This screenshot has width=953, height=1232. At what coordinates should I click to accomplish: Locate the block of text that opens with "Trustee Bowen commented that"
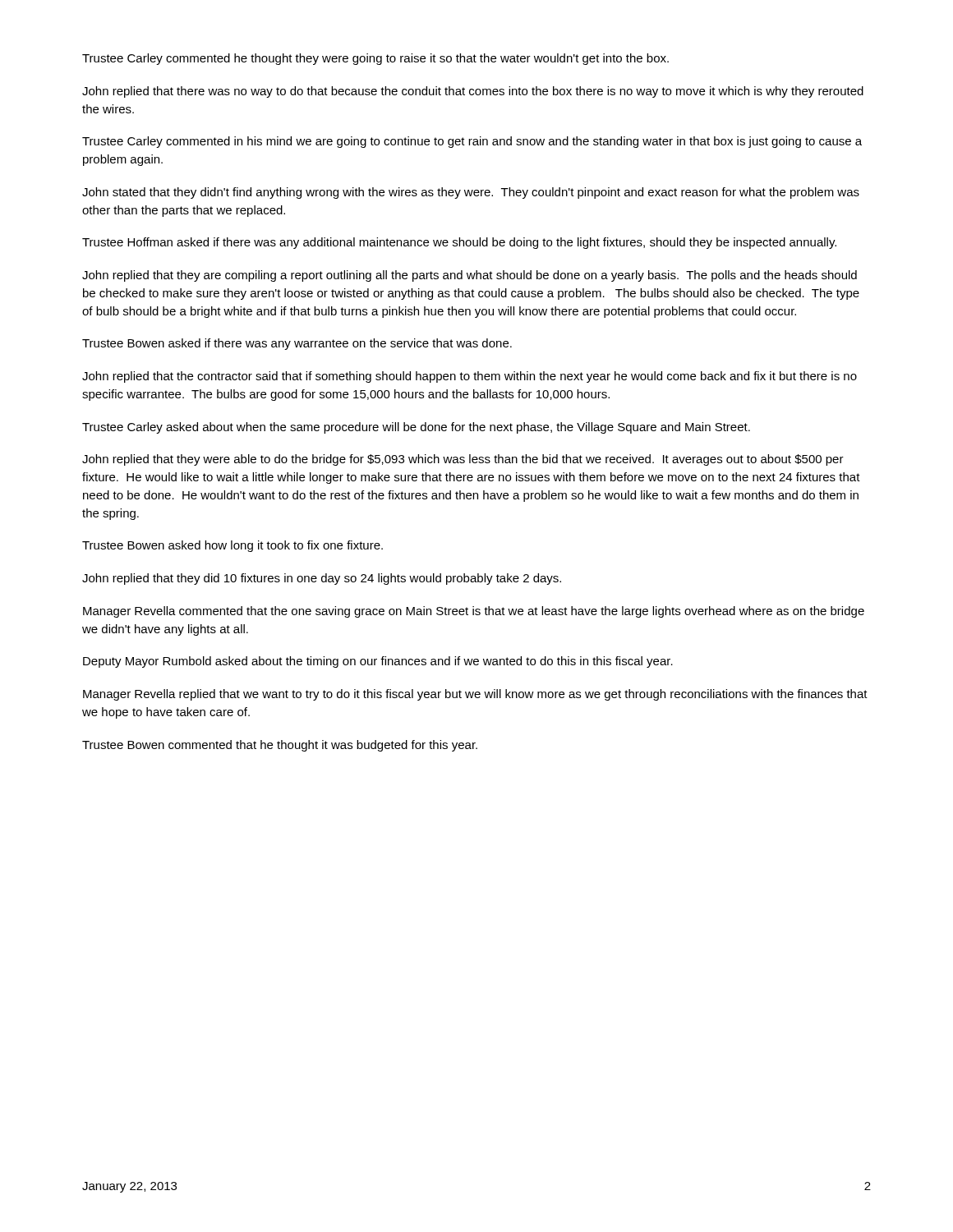click(280, 744)
